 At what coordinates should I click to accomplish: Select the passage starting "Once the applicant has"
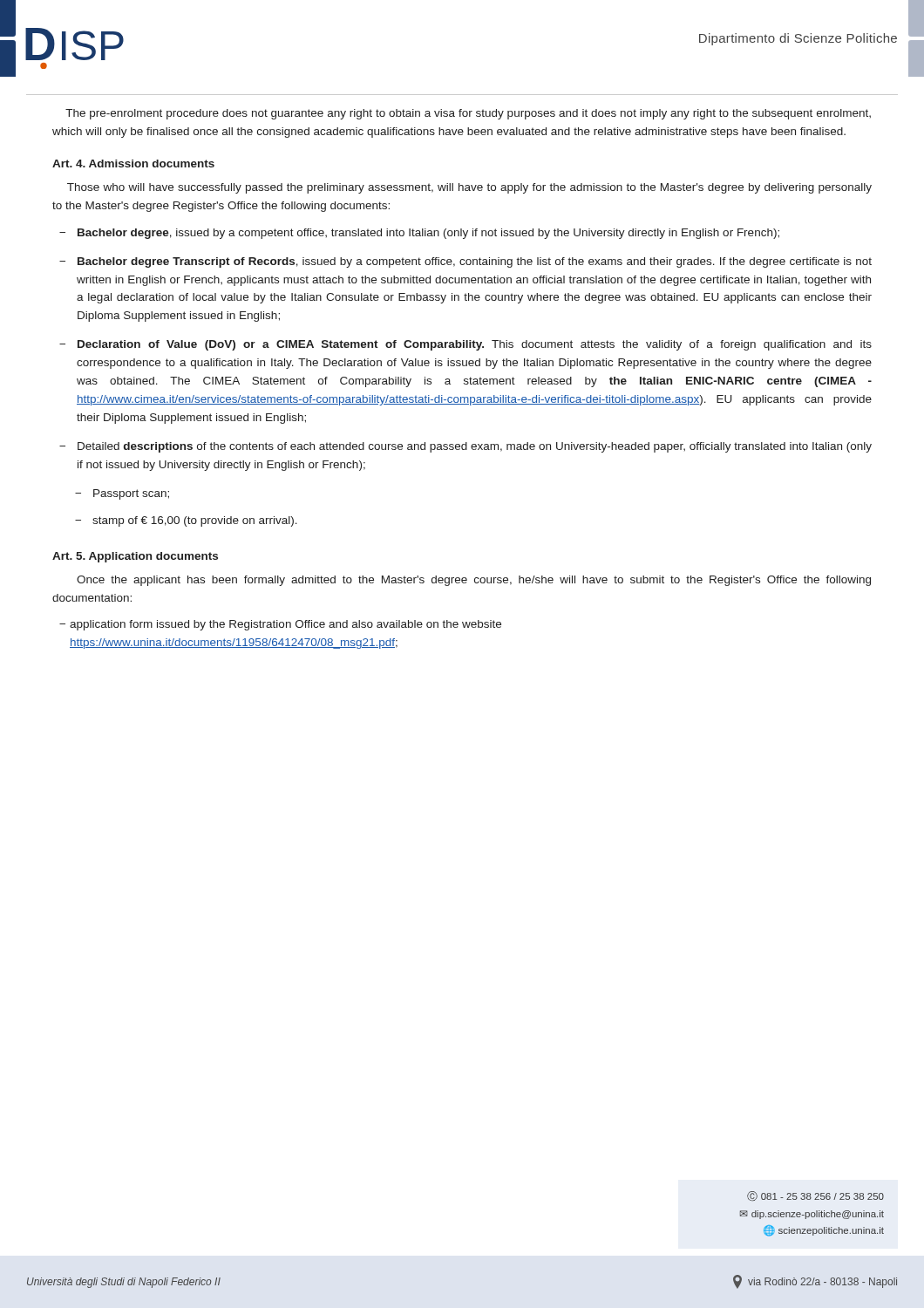[x=462, y=588]
